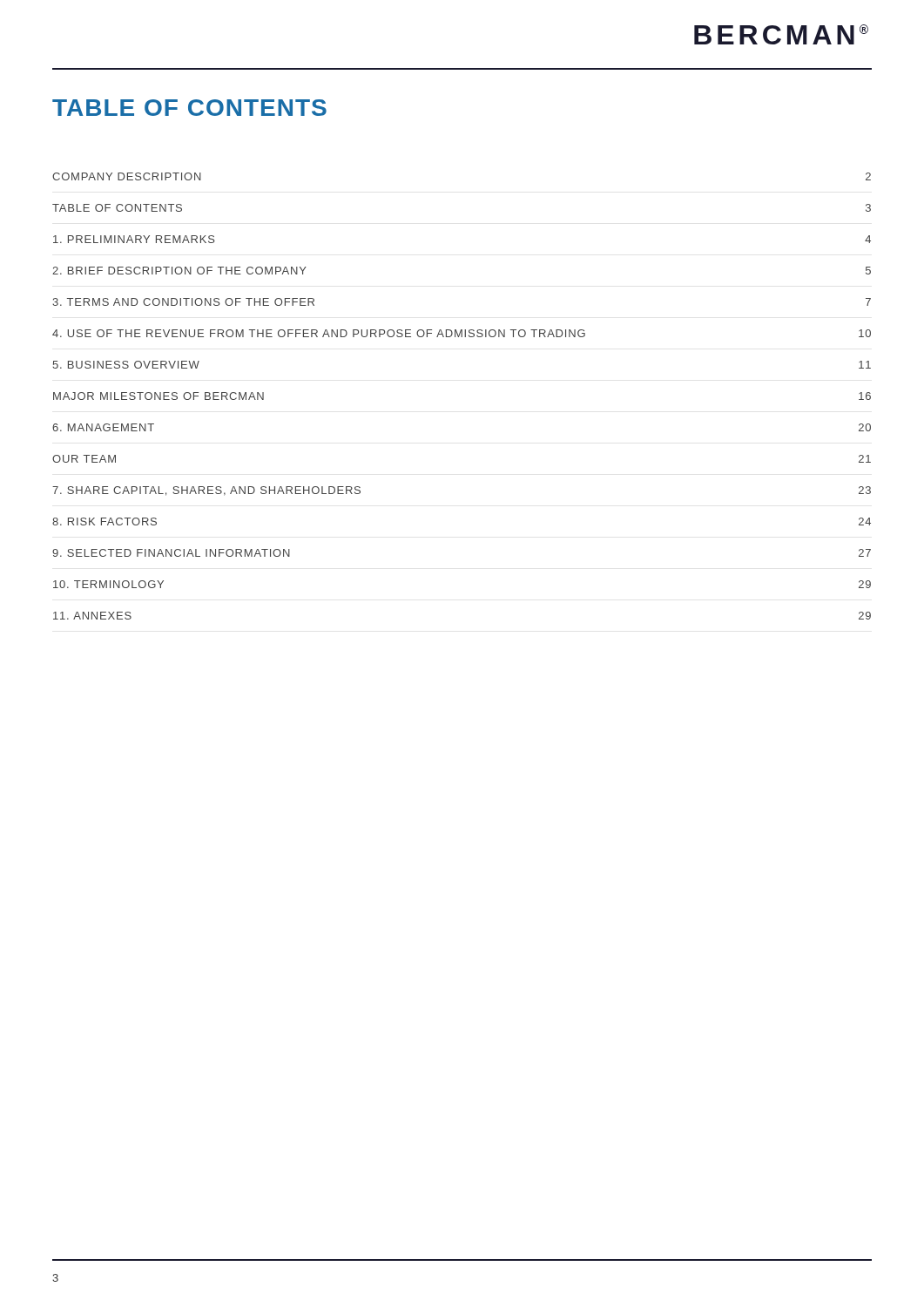Locate the text starting "3. TERMS AND CONDITIONS OF"
This screenshot has width=924, height=1307.
pos(180,302)
